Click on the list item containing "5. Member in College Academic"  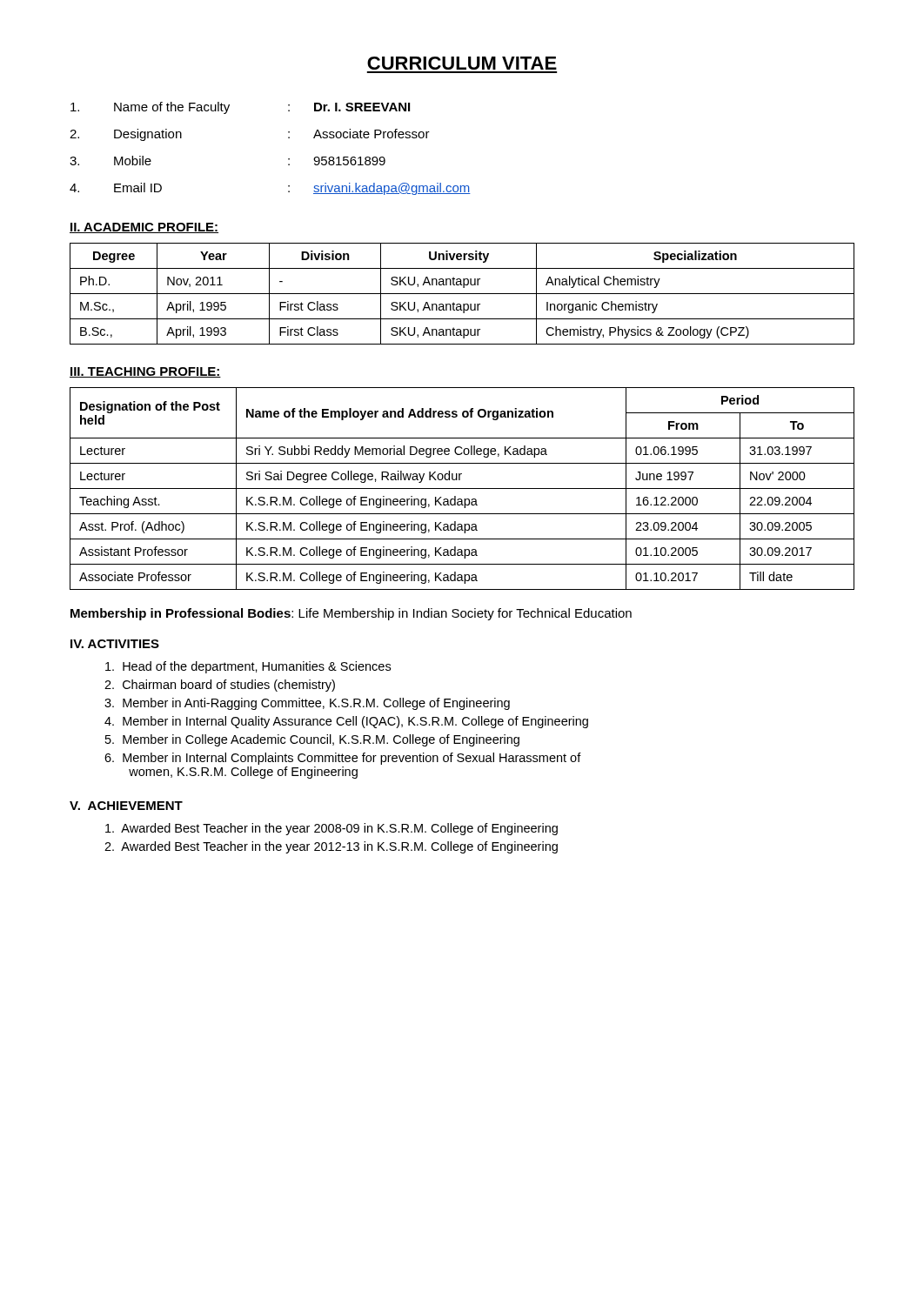coord(312,739)
